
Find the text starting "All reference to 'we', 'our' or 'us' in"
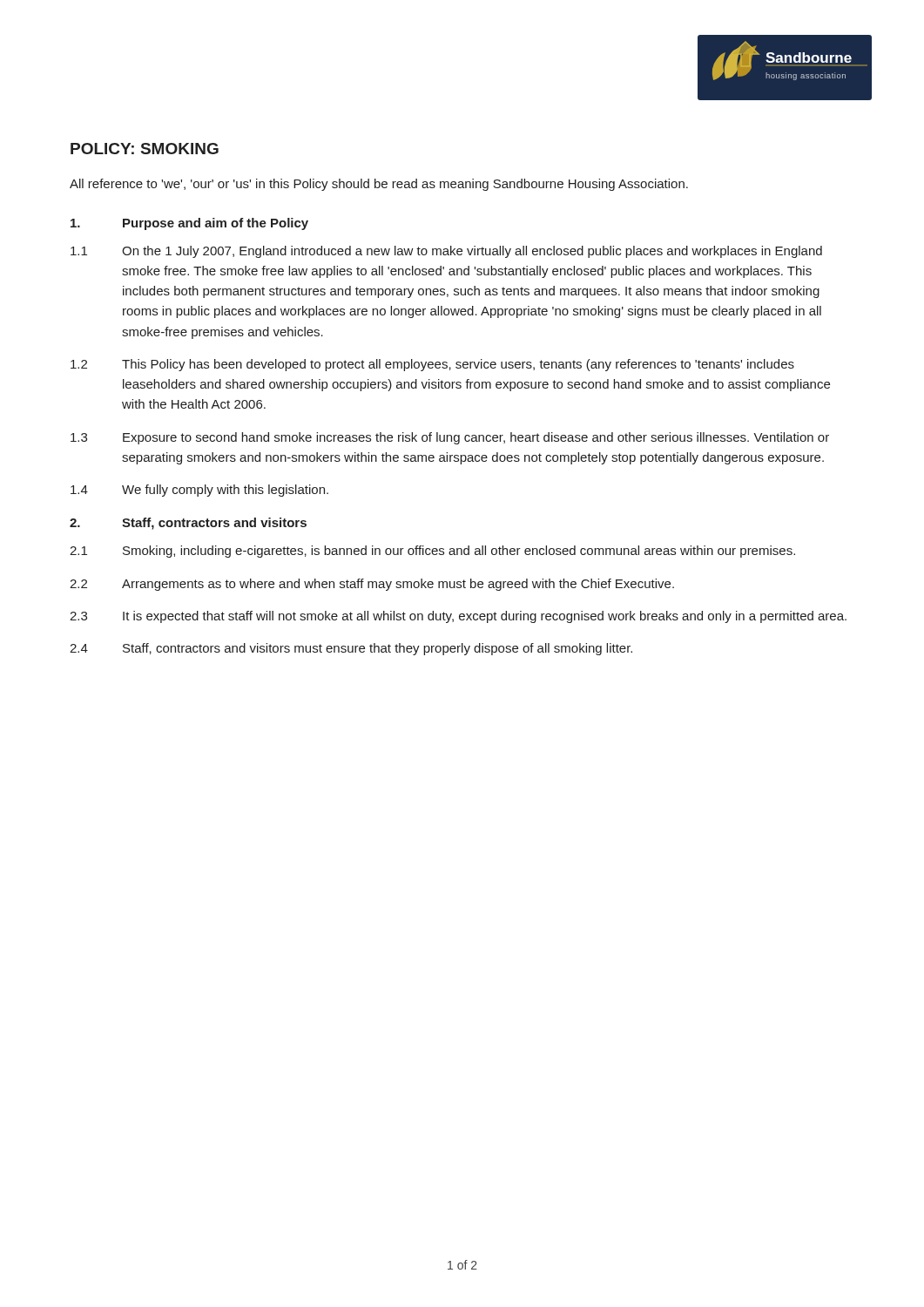pos(379,183)
